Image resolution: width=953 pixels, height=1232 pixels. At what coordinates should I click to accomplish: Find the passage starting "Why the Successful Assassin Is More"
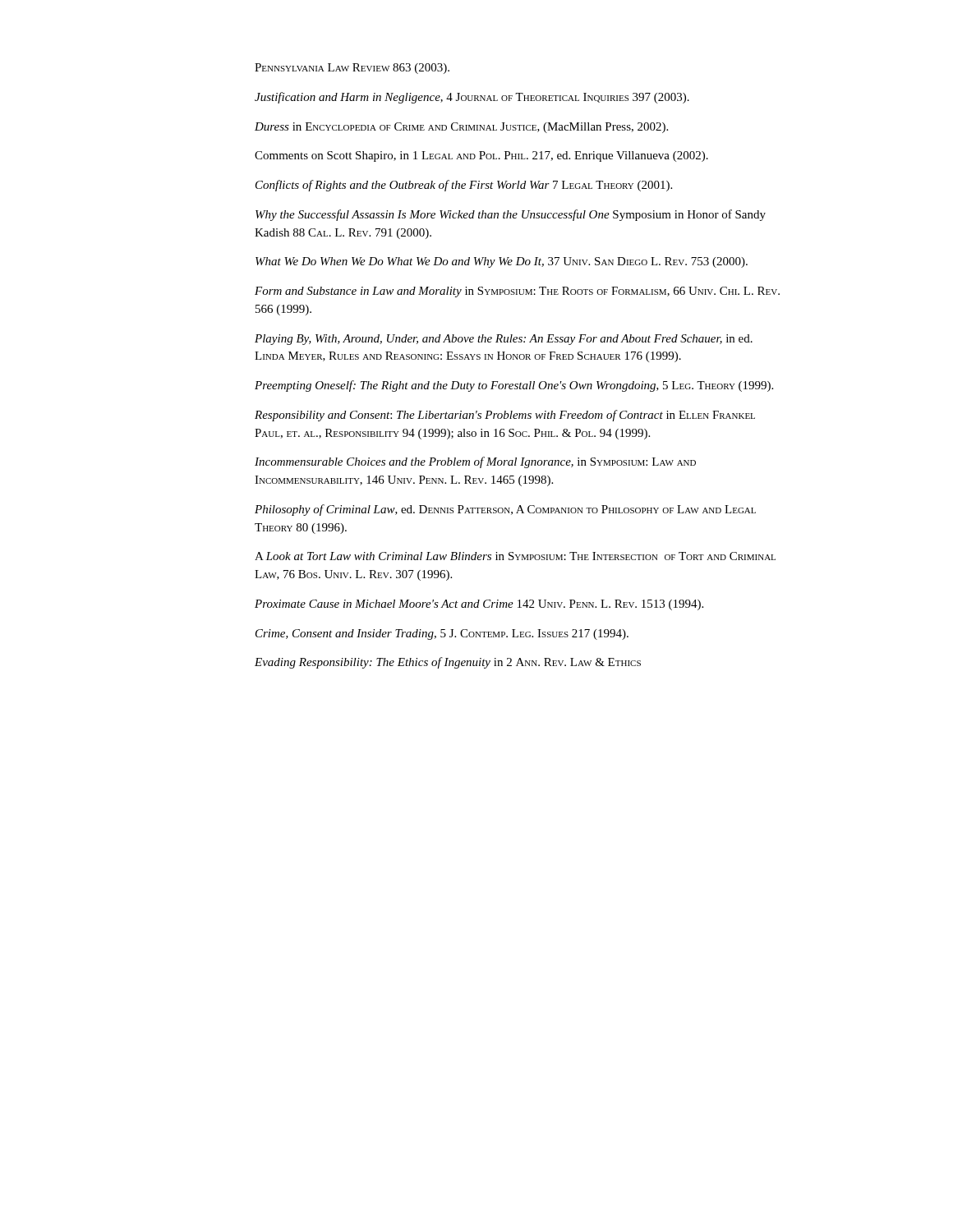518,224
